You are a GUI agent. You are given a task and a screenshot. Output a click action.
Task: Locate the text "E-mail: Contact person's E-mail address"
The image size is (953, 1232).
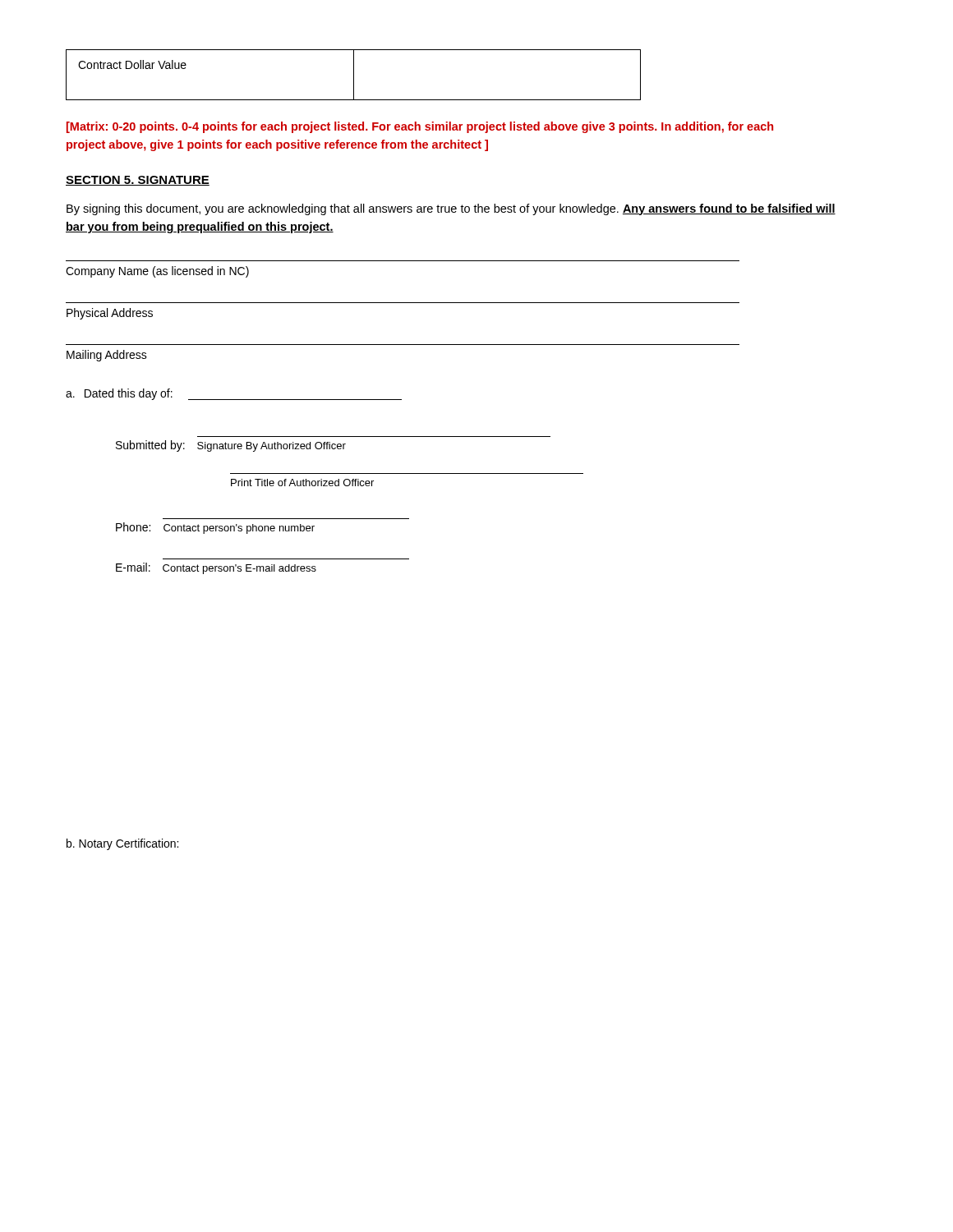click(216, 568)
